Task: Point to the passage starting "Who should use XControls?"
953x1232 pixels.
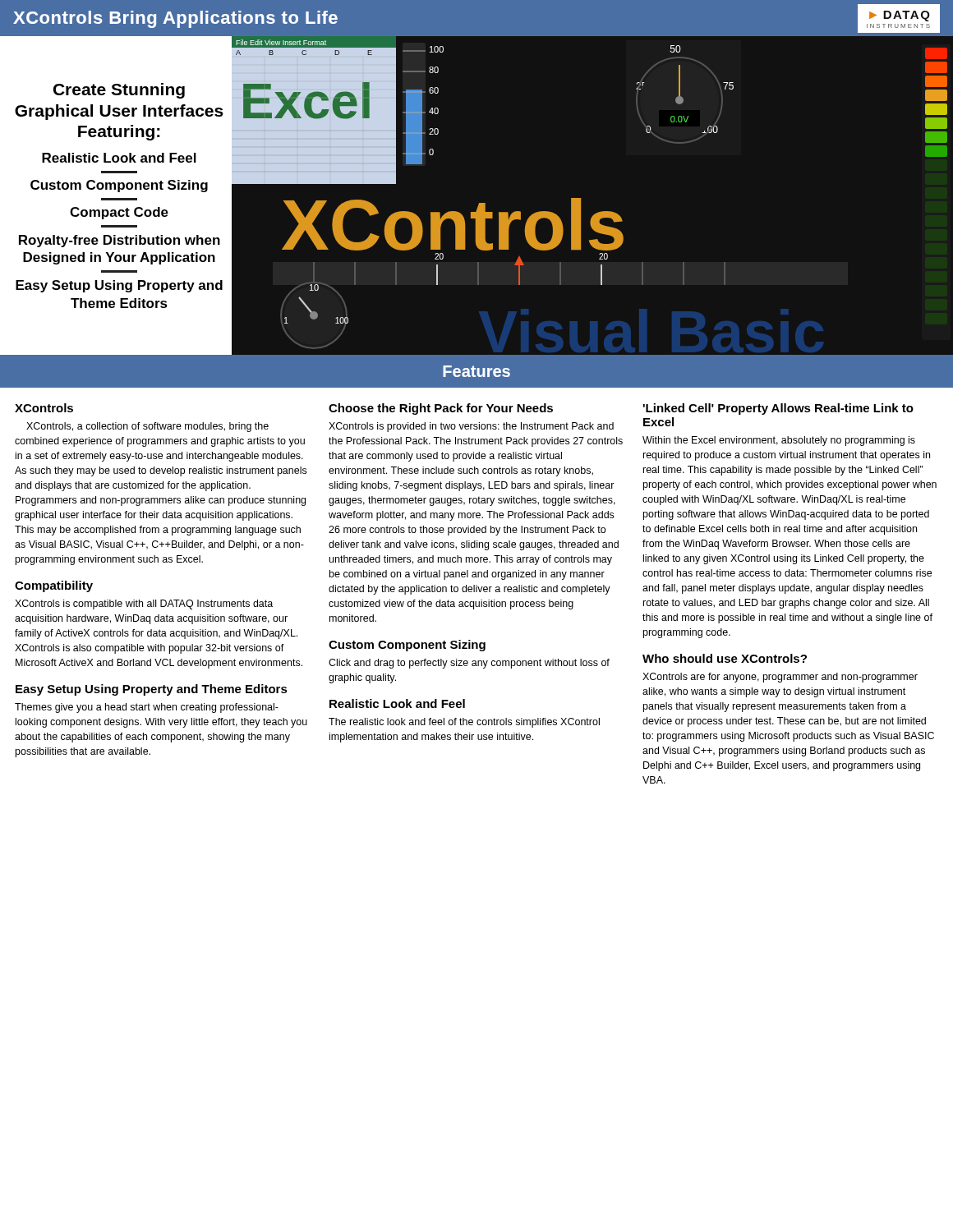Action: click(725, 658)
